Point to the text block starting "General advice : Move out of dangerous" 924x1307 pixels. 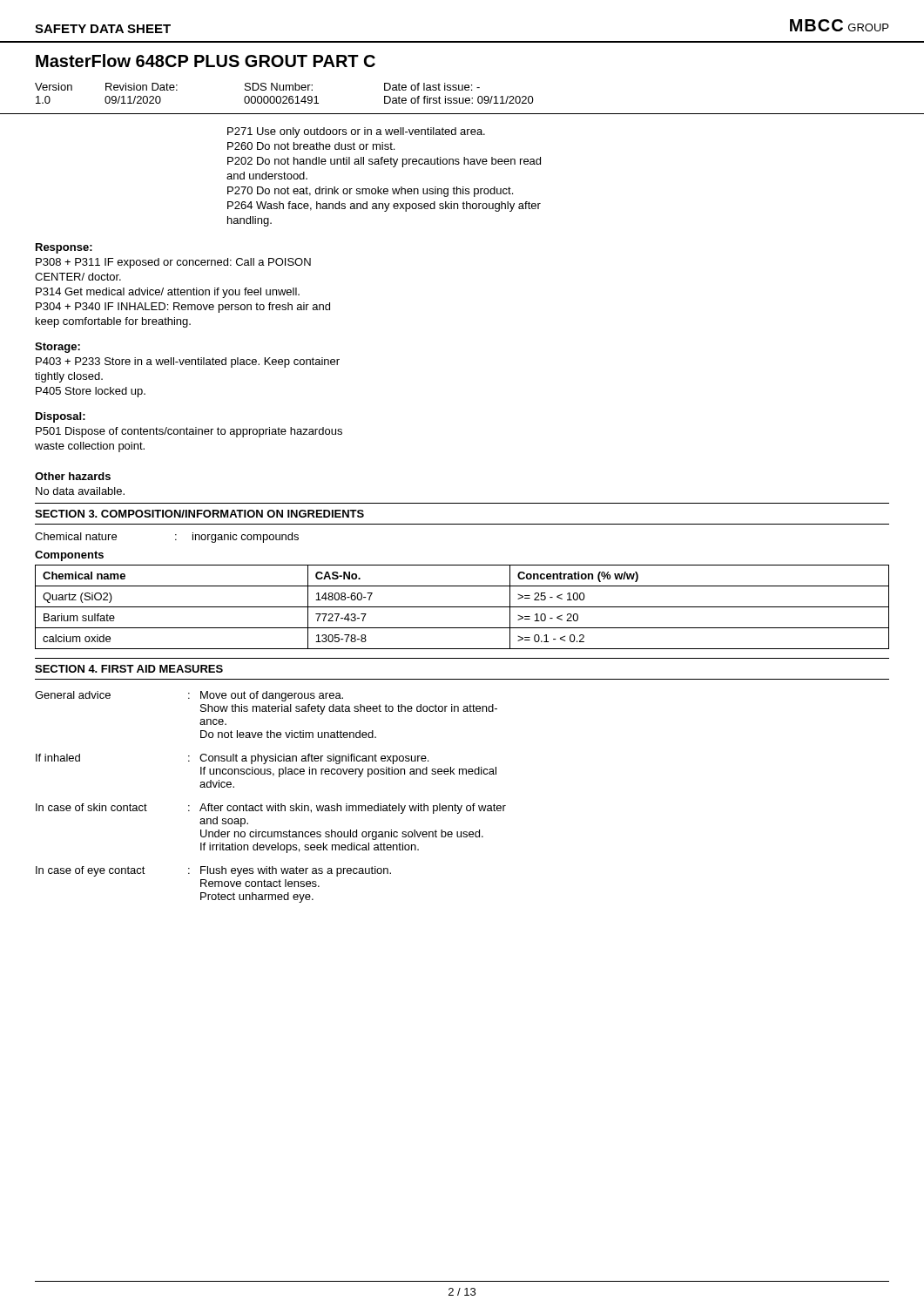point(266,715)
